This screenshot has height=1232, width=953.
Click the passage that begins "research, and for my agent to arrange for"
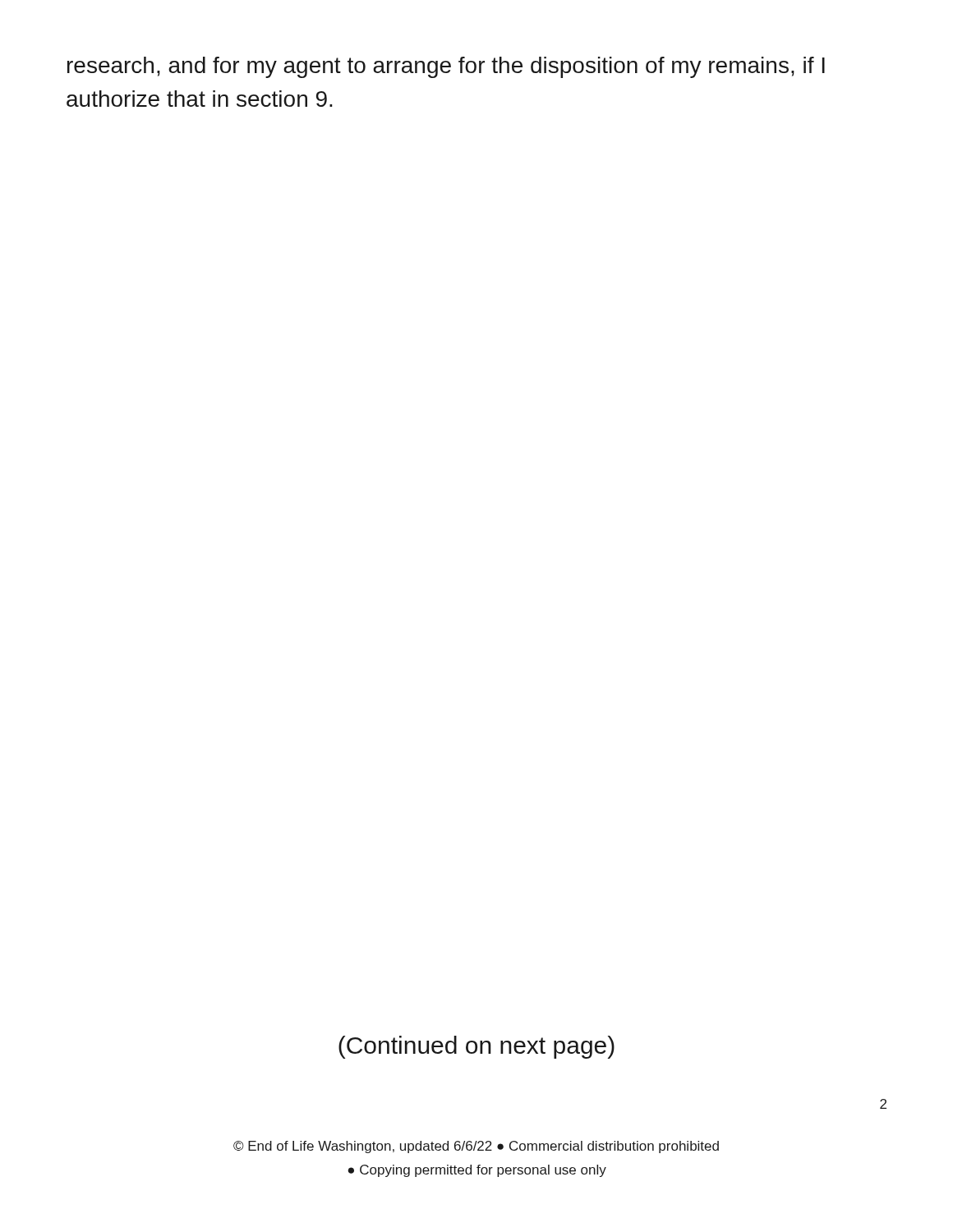[446, 82]
